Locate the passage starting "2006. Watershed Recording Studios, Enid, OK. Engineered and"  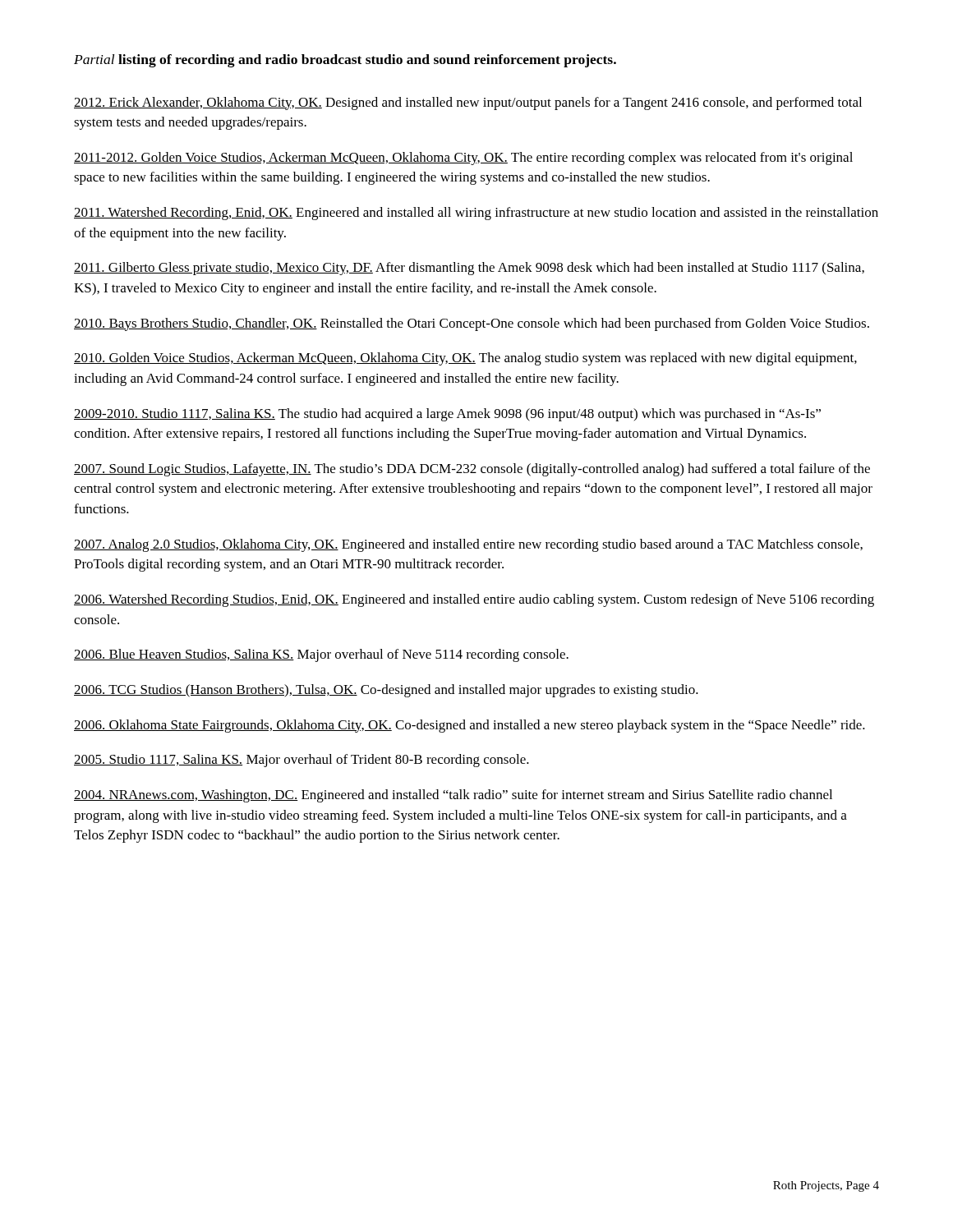[474, 609]
